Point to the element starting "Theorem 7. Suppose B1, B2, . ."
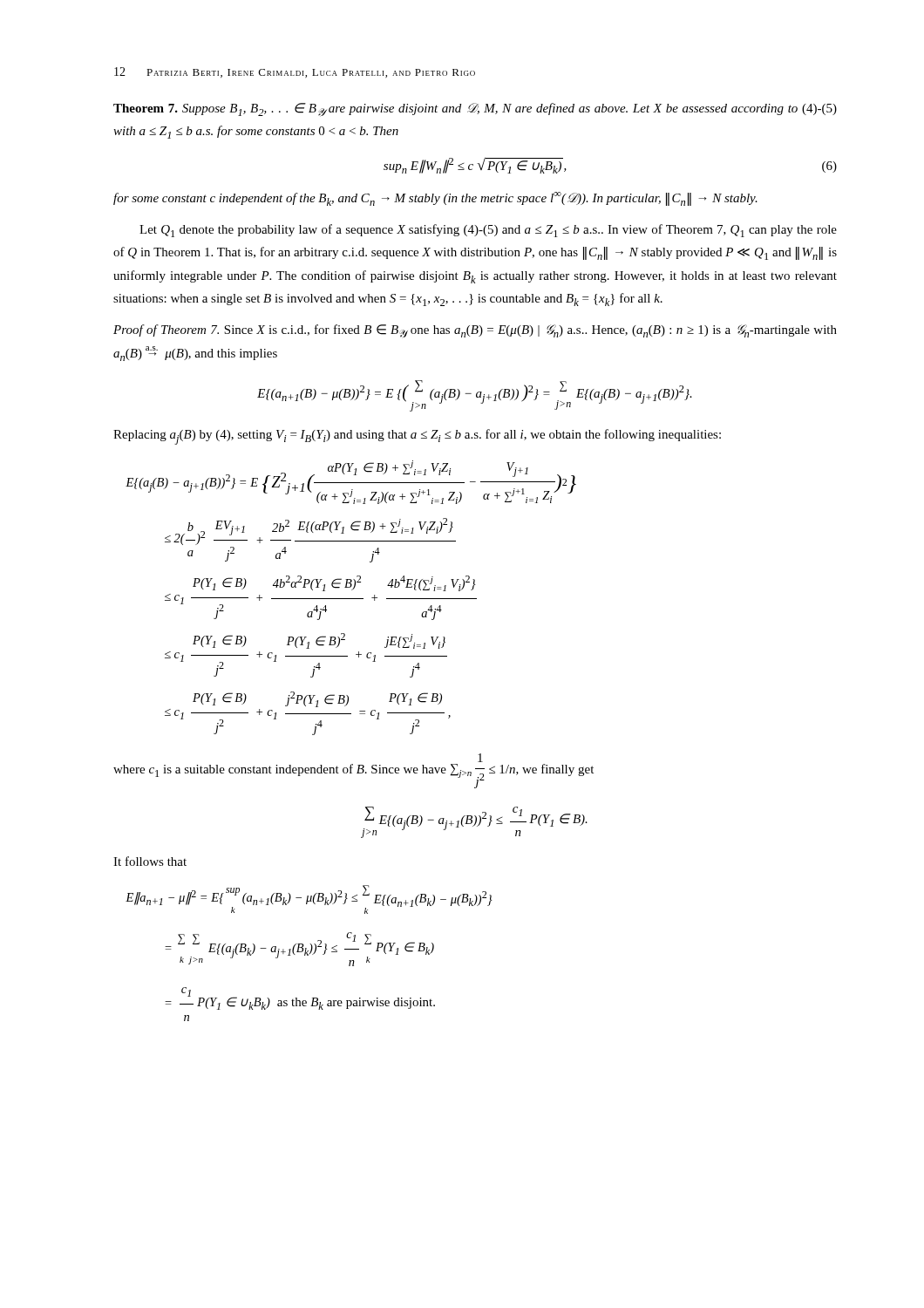 (475, 122)
